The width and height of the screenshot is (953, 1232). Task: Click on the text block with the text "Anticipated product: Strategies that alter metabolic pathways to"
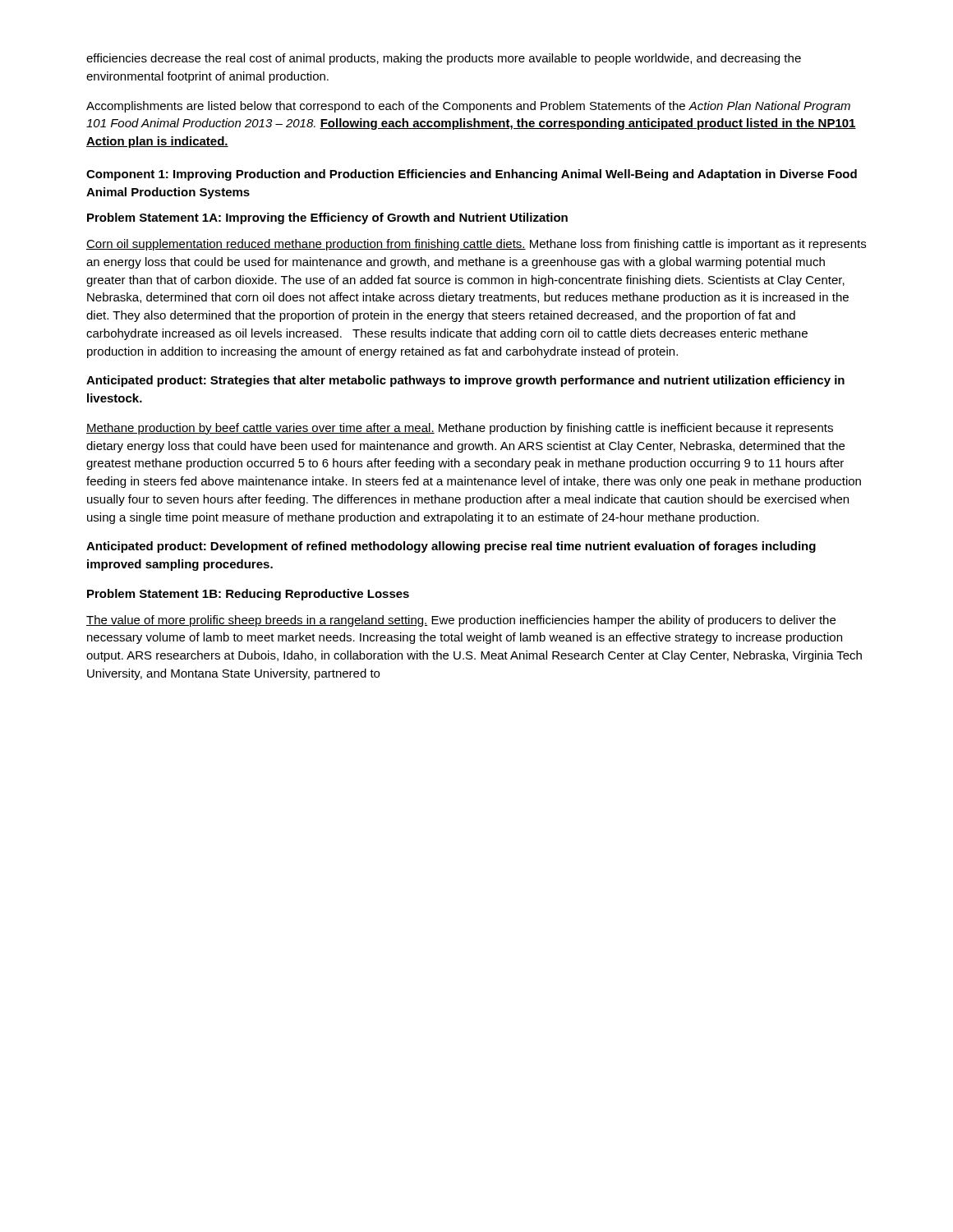pyautogui.click(x=466, y=389)
